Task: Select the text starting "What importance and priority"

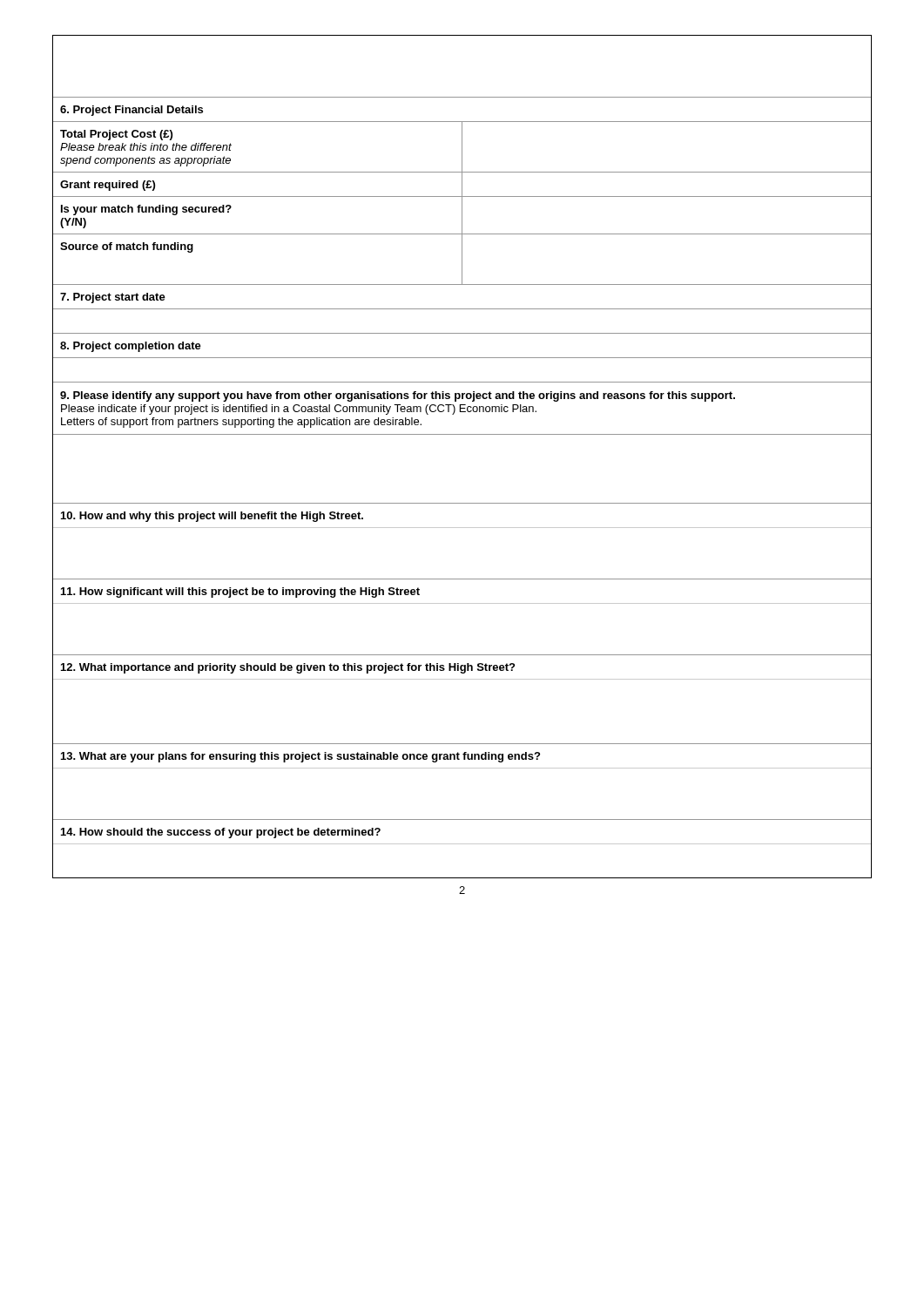Action: pos(288,667)
